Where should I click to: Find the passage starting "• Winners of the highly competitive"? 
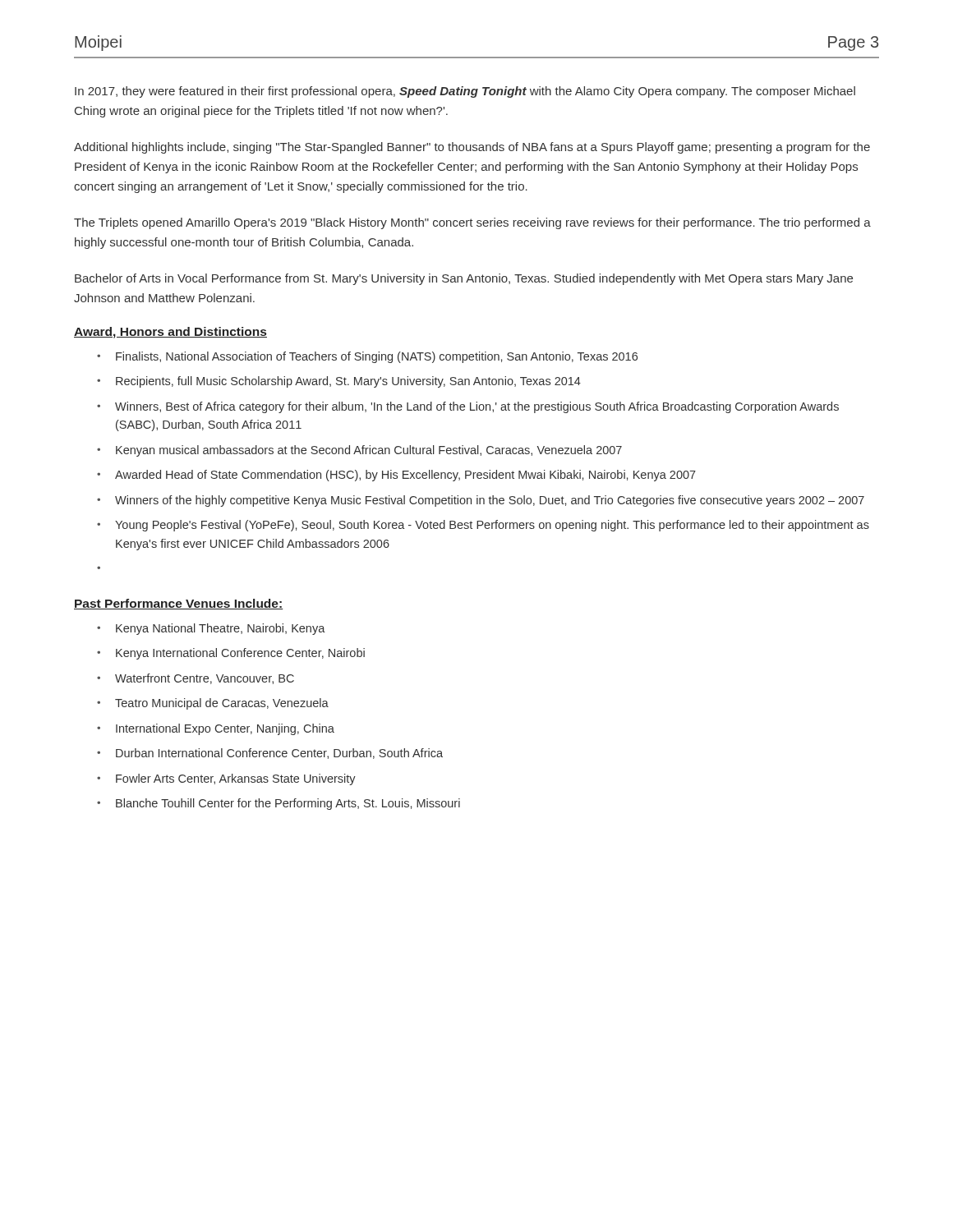[x=488, y=500]
